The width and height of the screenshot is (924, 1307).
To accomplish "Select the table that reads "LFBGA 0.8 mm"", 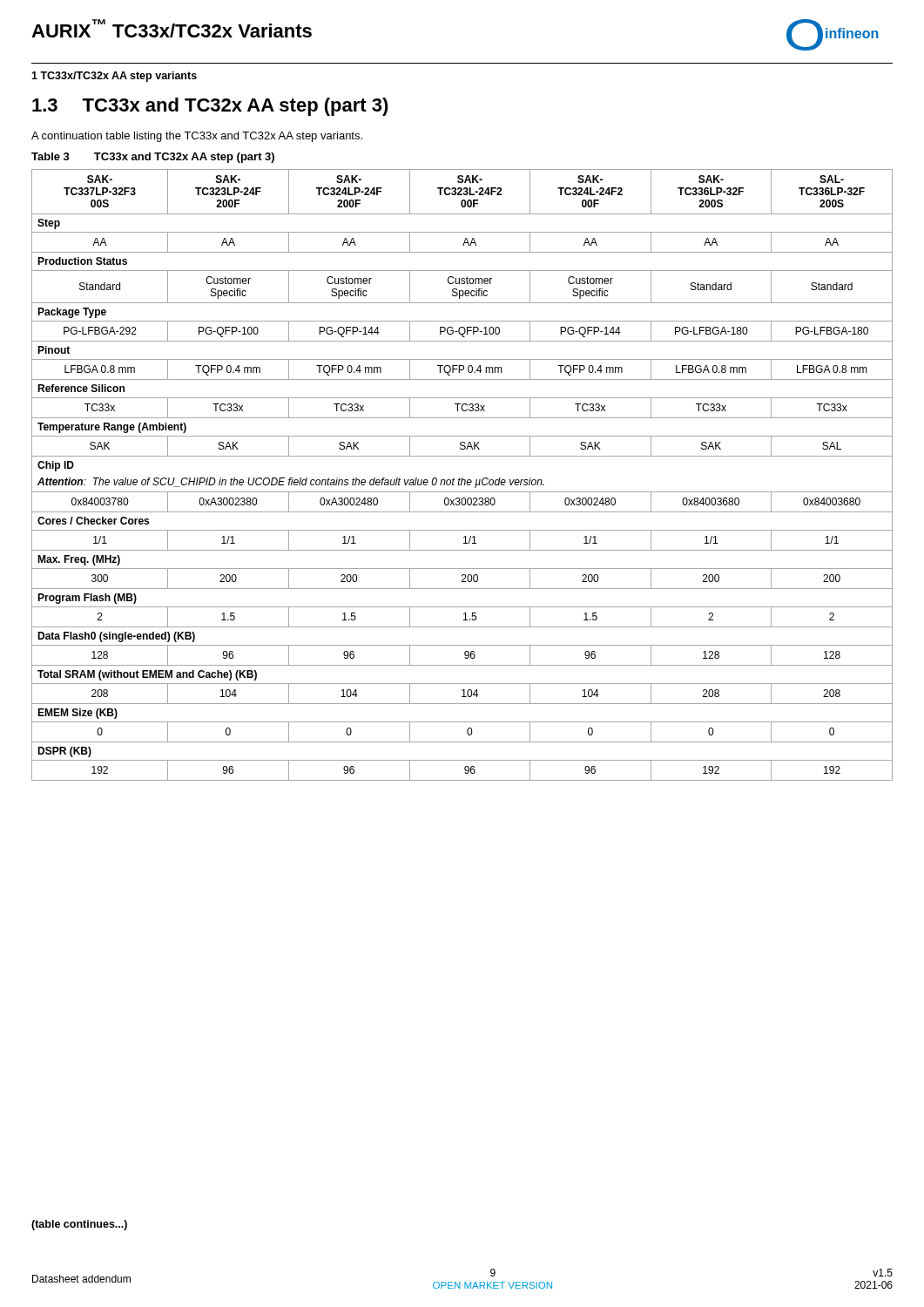I will (x=462, y=475).
